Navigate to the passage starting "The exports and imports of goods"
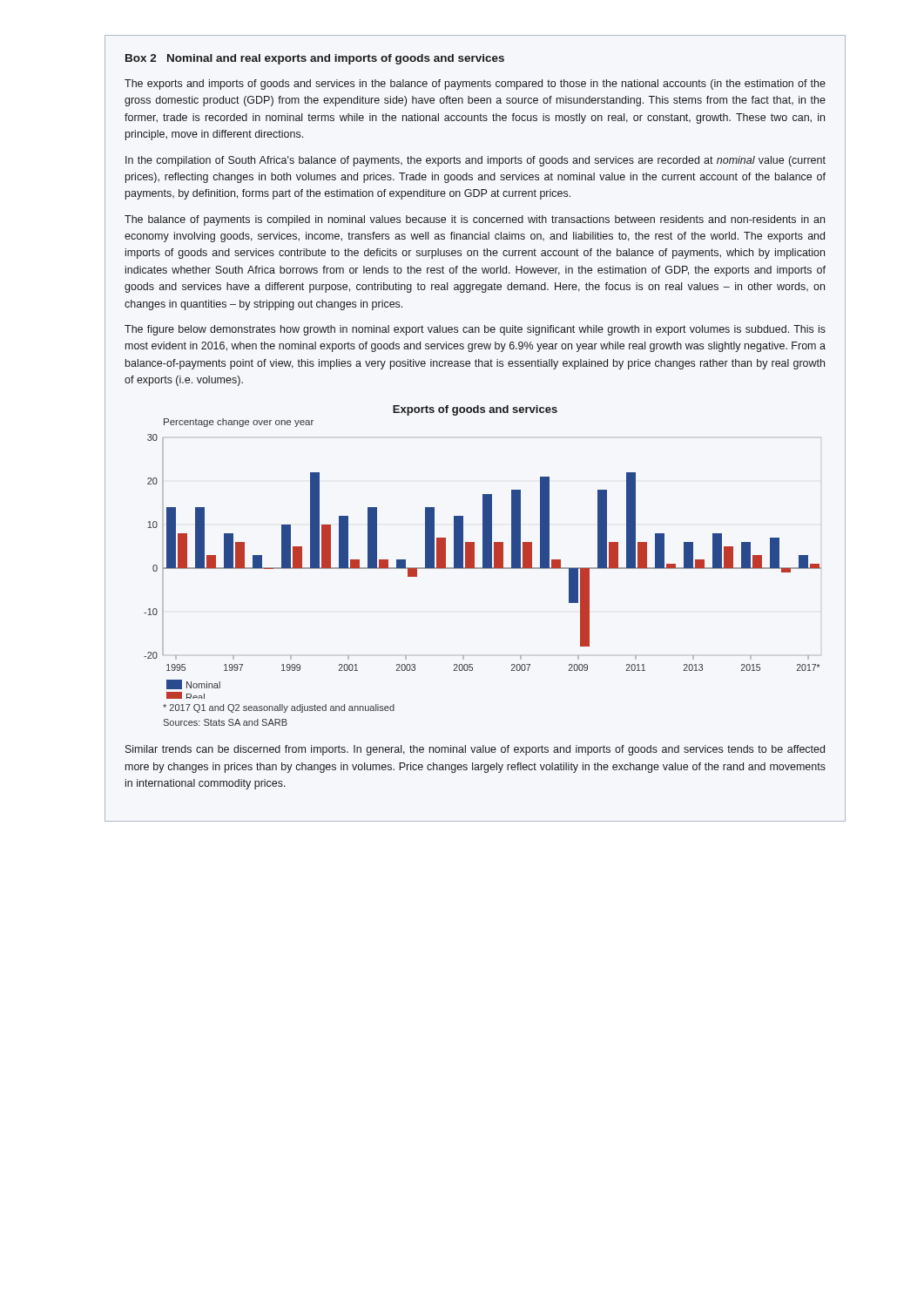The height and width of the screenshot is (1307, 924). point(475,109)
